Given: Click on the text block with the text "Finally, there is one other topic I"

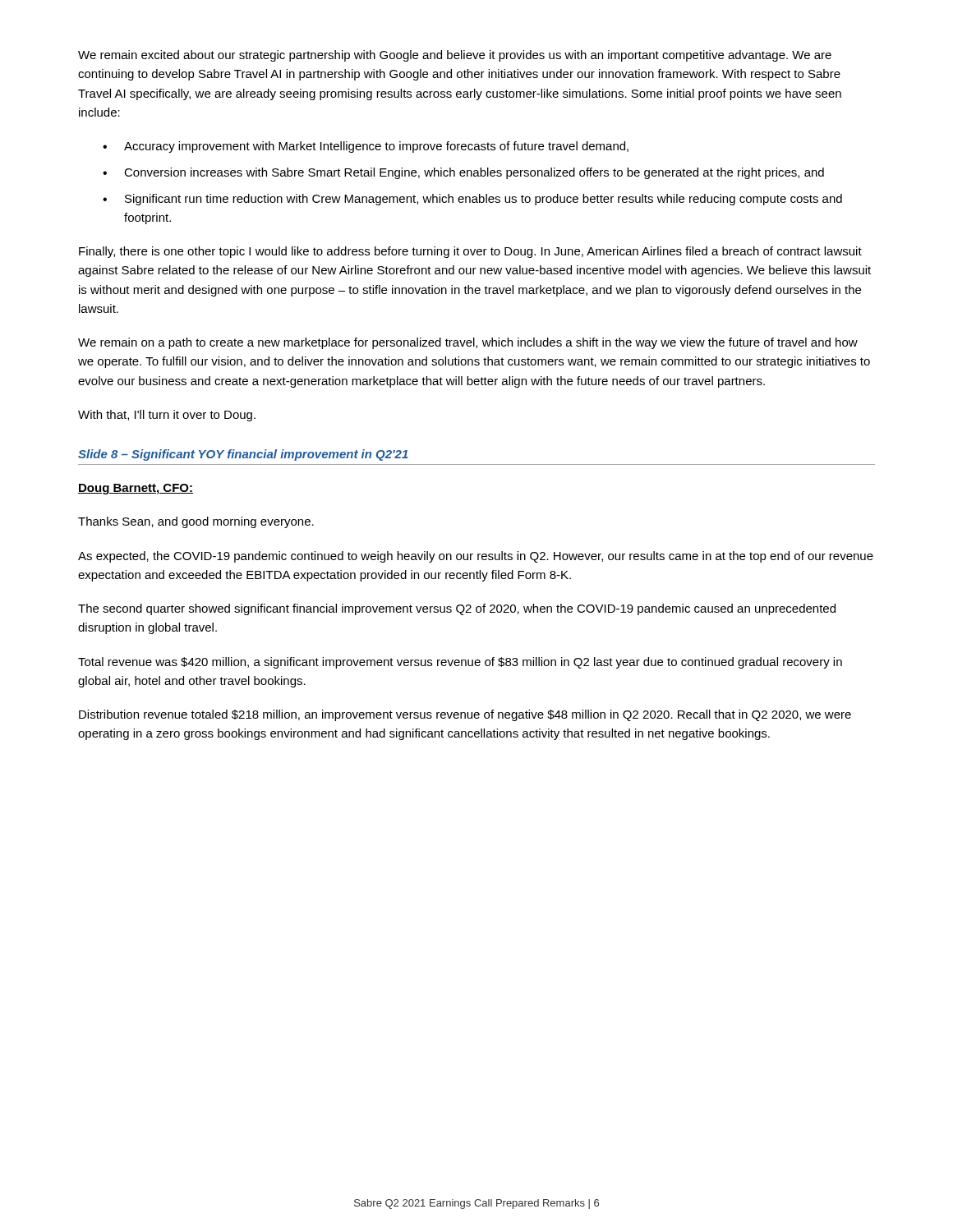Looking at the screenshot, I should coord(475,280).
